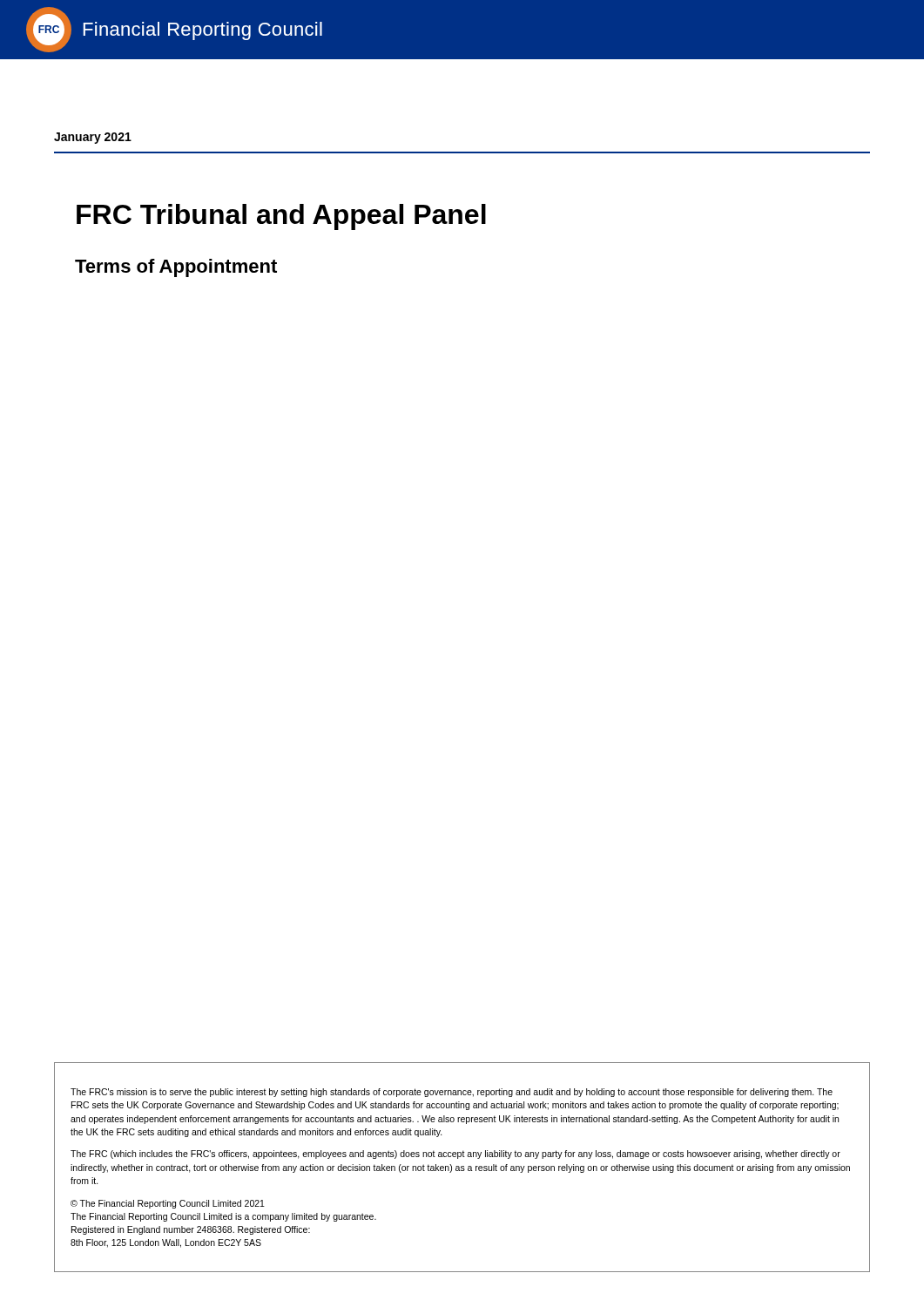The height and width of the screenshot is (1307, 924).
Task: Click on the text that reads "January 2021"
Action: 93,137
